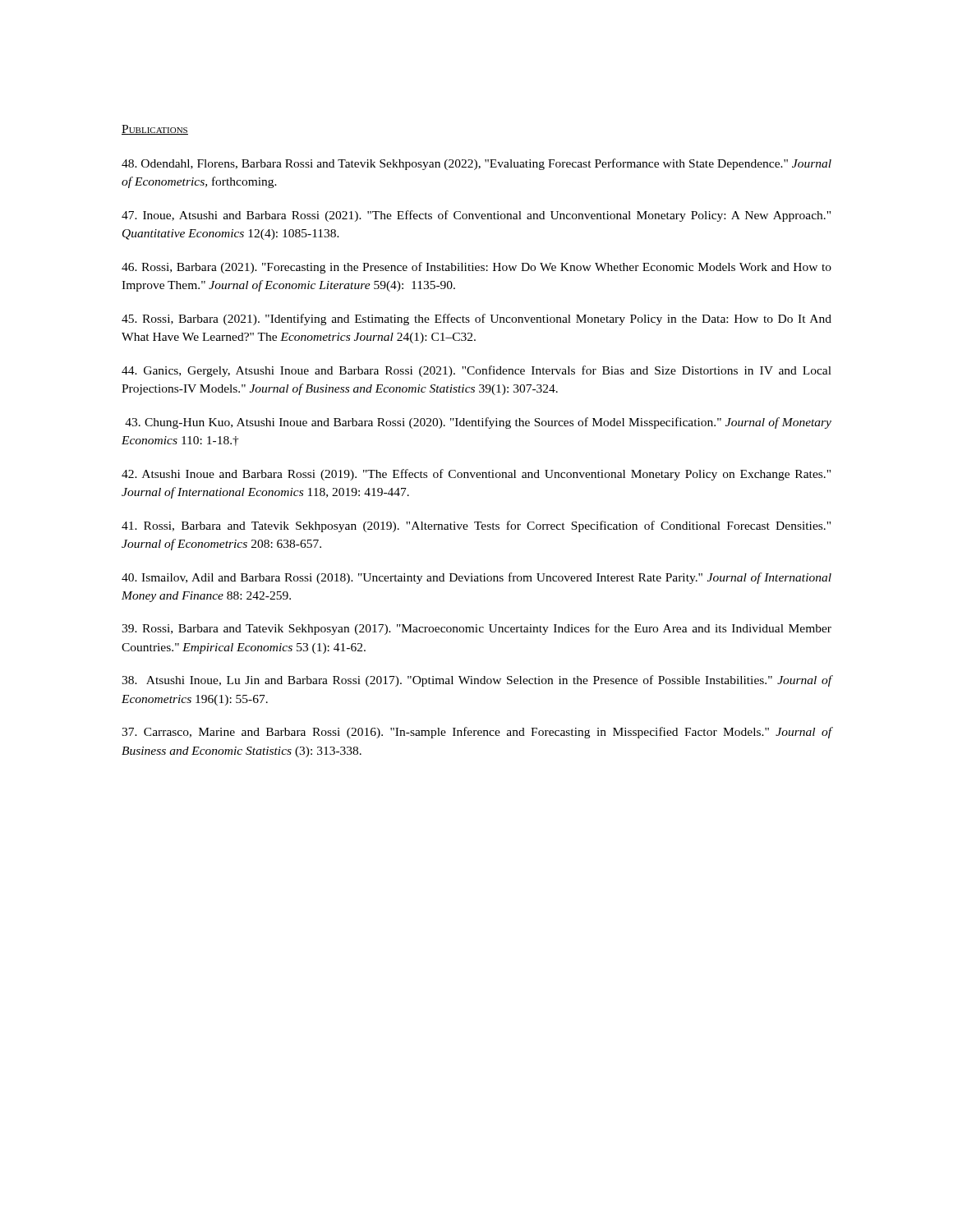The image size is (953, 1232).
Task: Find the list item containing "44. Ganics, Gergely, Atsushi Inoue and Barbara Rossi"
Action: coord(476,379)
